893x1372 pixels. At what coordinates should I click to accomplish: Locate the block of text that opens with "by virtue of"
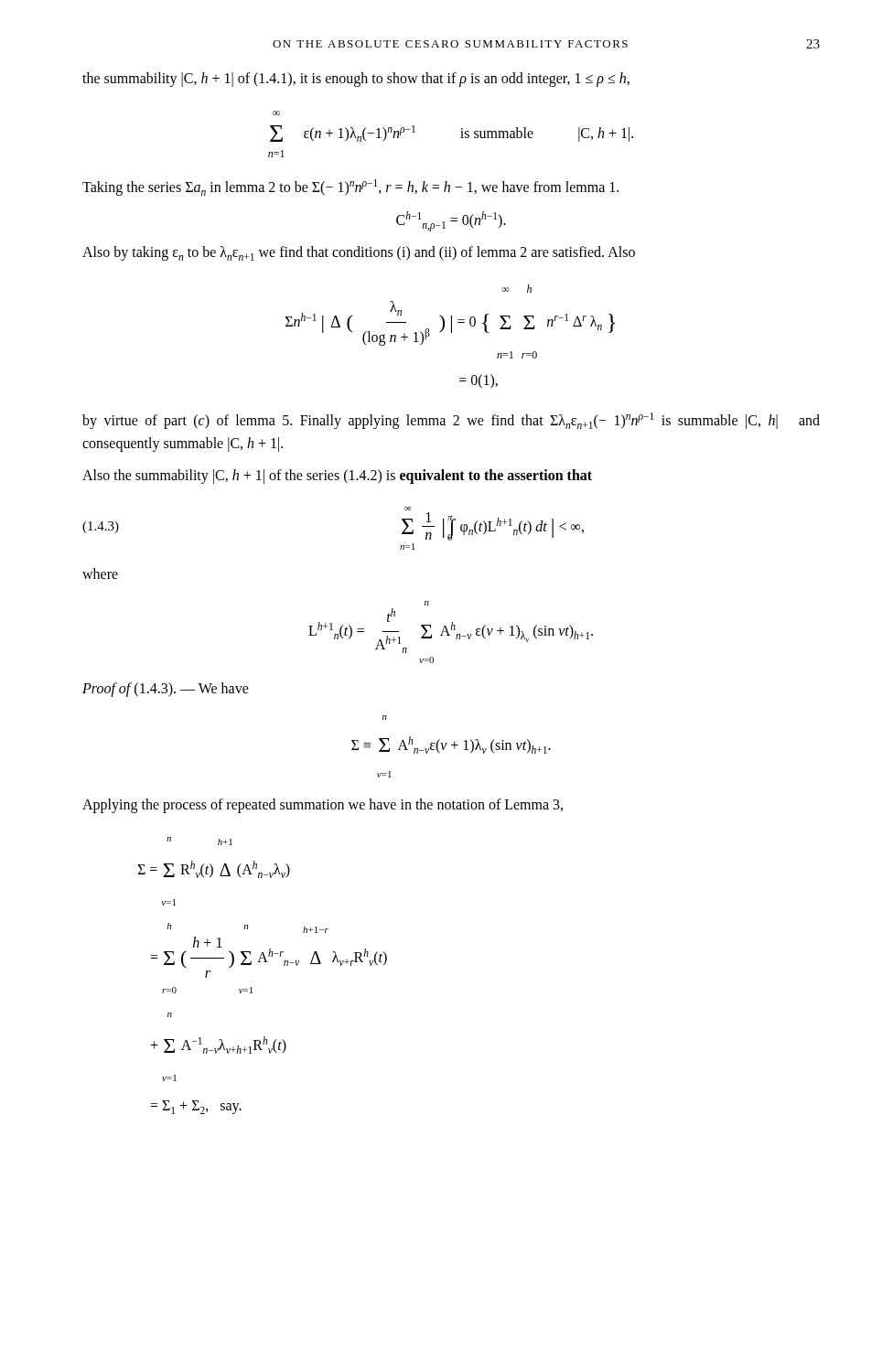451,431
